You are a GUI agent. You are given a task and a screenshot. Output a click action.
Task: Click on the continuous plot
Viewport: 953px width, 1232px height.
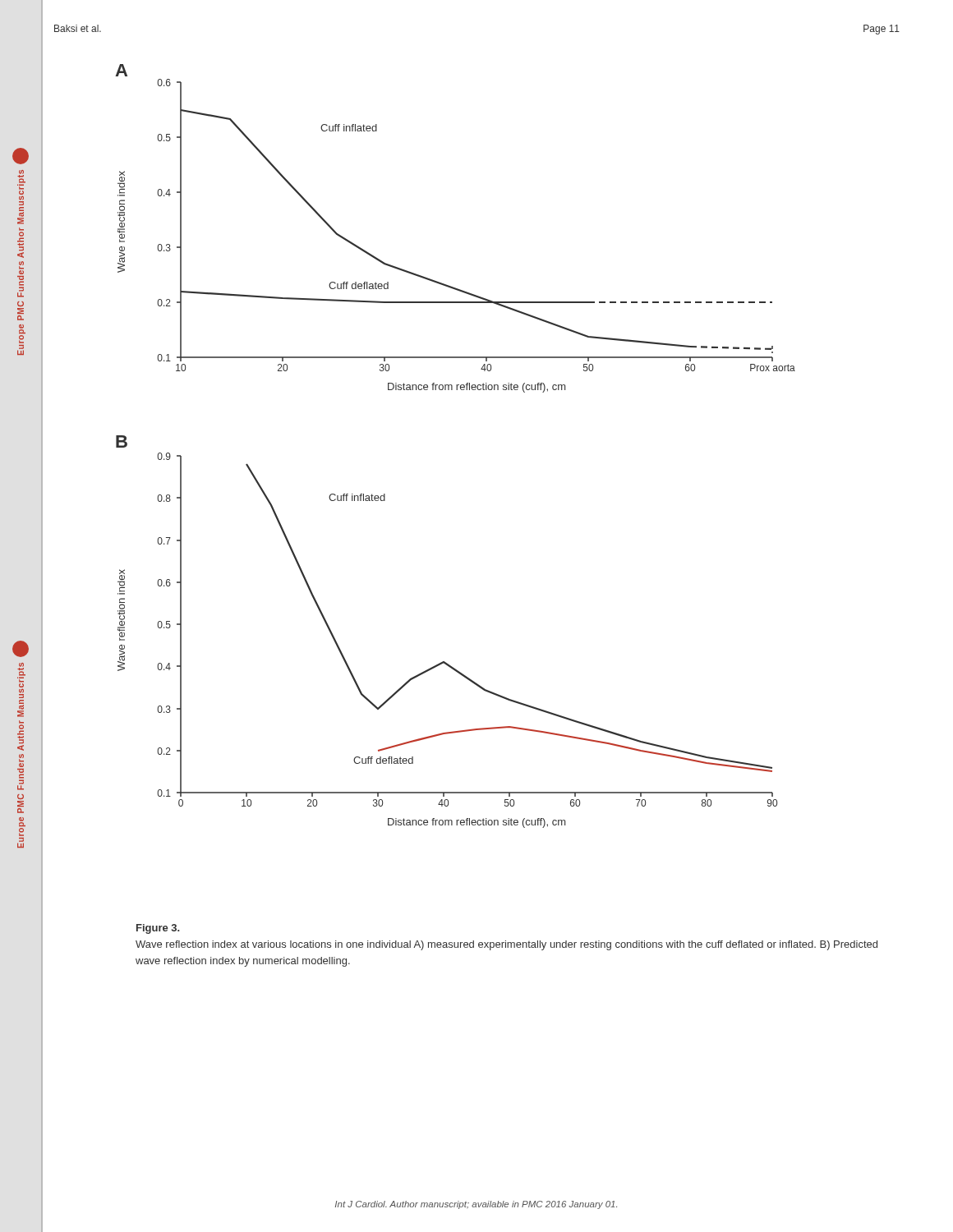507,480
